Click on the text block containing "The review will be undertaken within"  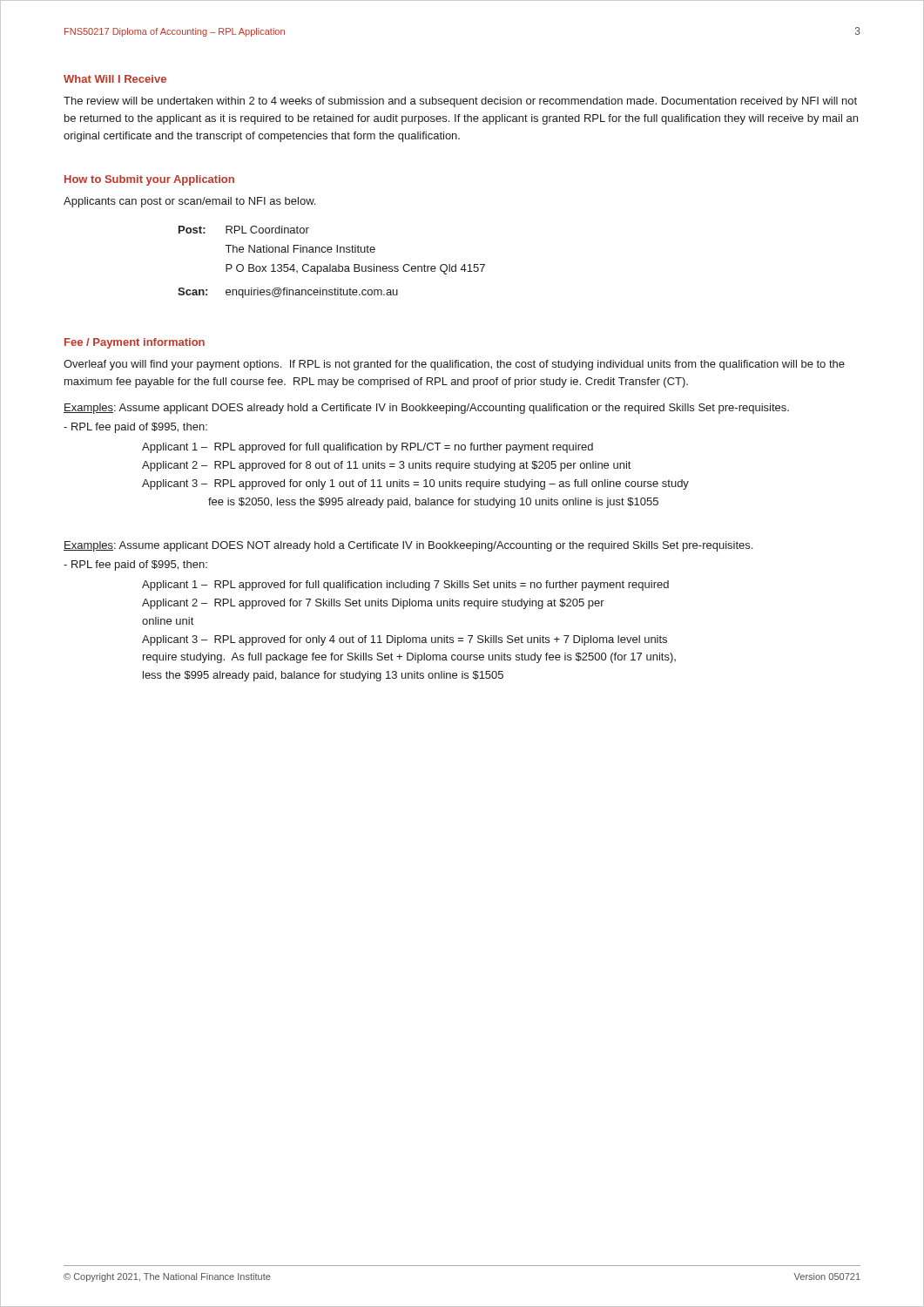461,118
